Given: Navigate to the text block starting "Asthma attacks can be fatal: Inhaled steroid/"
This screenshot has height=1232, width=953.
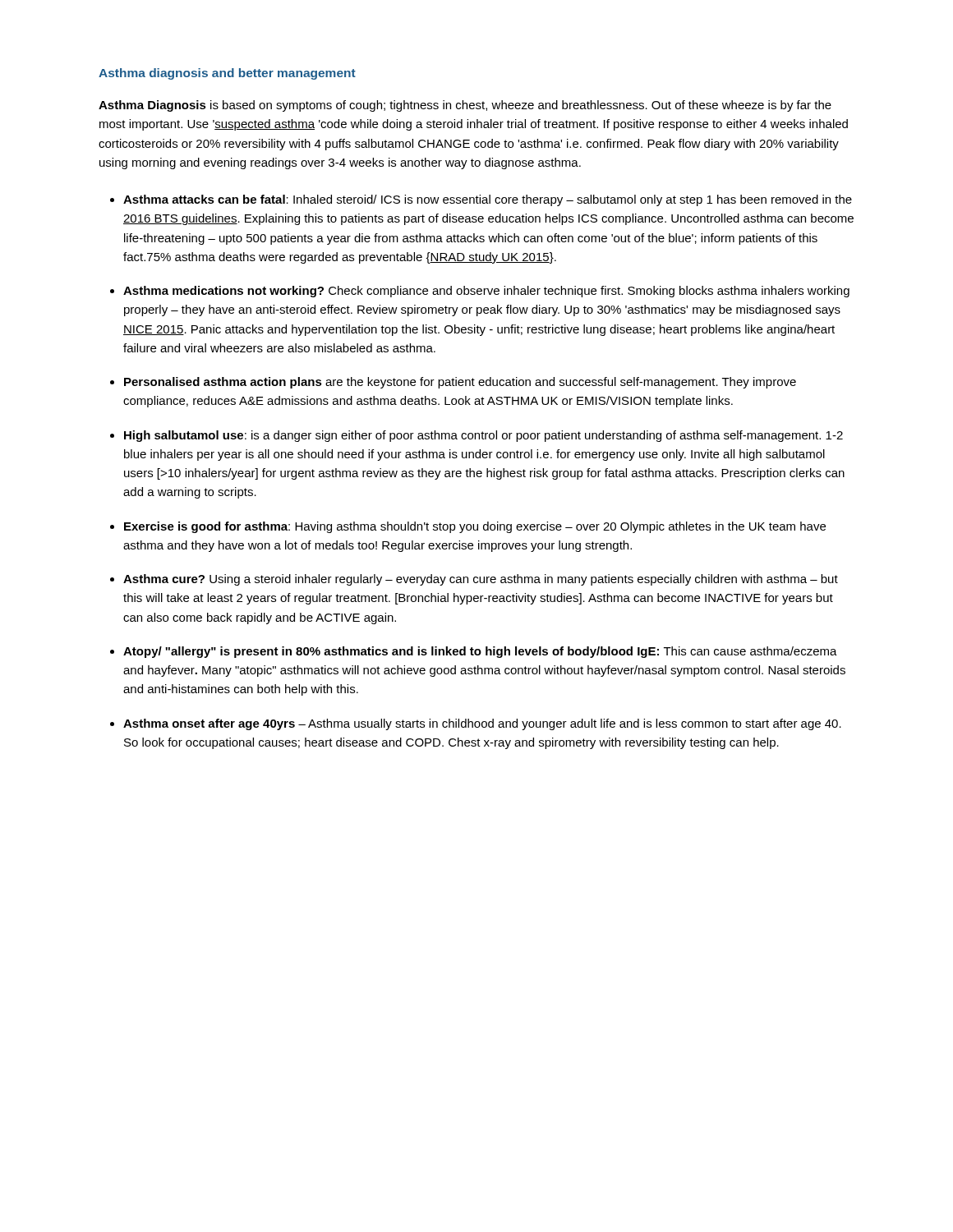Looking at the screenshot, I should click(489, 228).
